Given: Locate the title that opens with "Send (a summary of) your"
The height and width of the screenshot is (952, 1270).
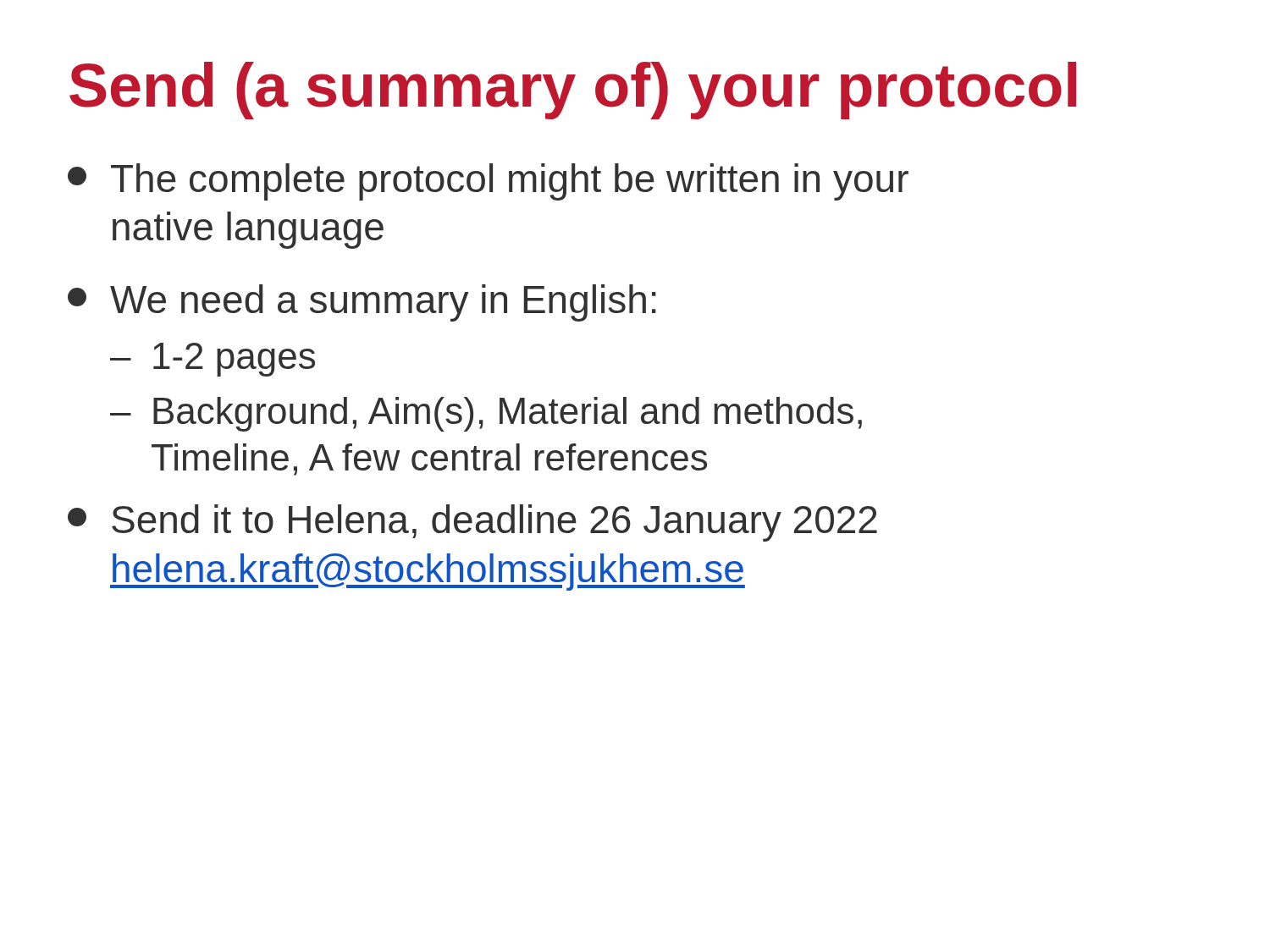Looking at the screenshot, I should click(574, 85).
